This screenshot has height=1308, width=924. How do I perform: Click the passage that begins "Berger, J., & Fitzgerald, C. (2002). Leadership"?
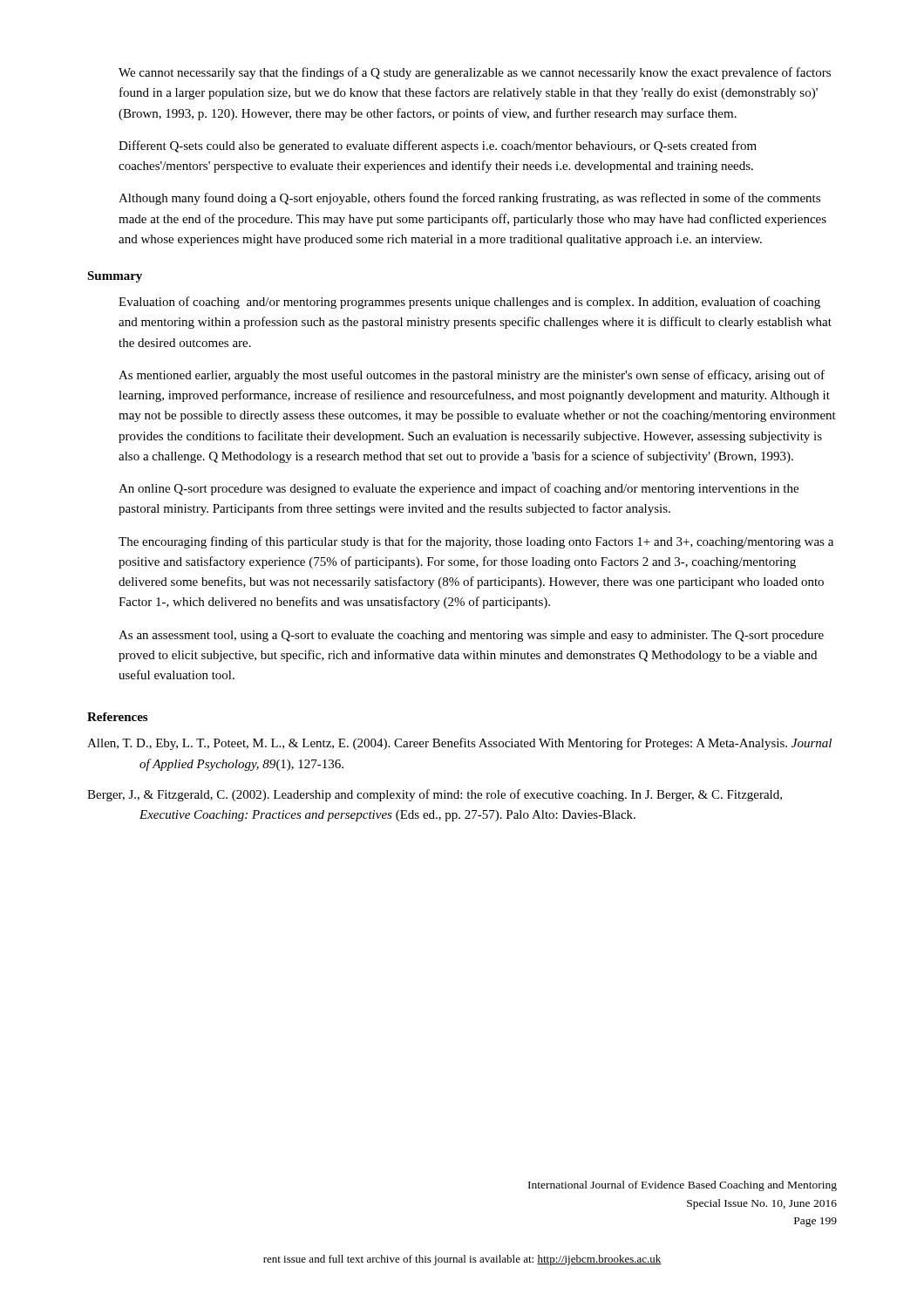pyautogui.click(x=435, y=804)
